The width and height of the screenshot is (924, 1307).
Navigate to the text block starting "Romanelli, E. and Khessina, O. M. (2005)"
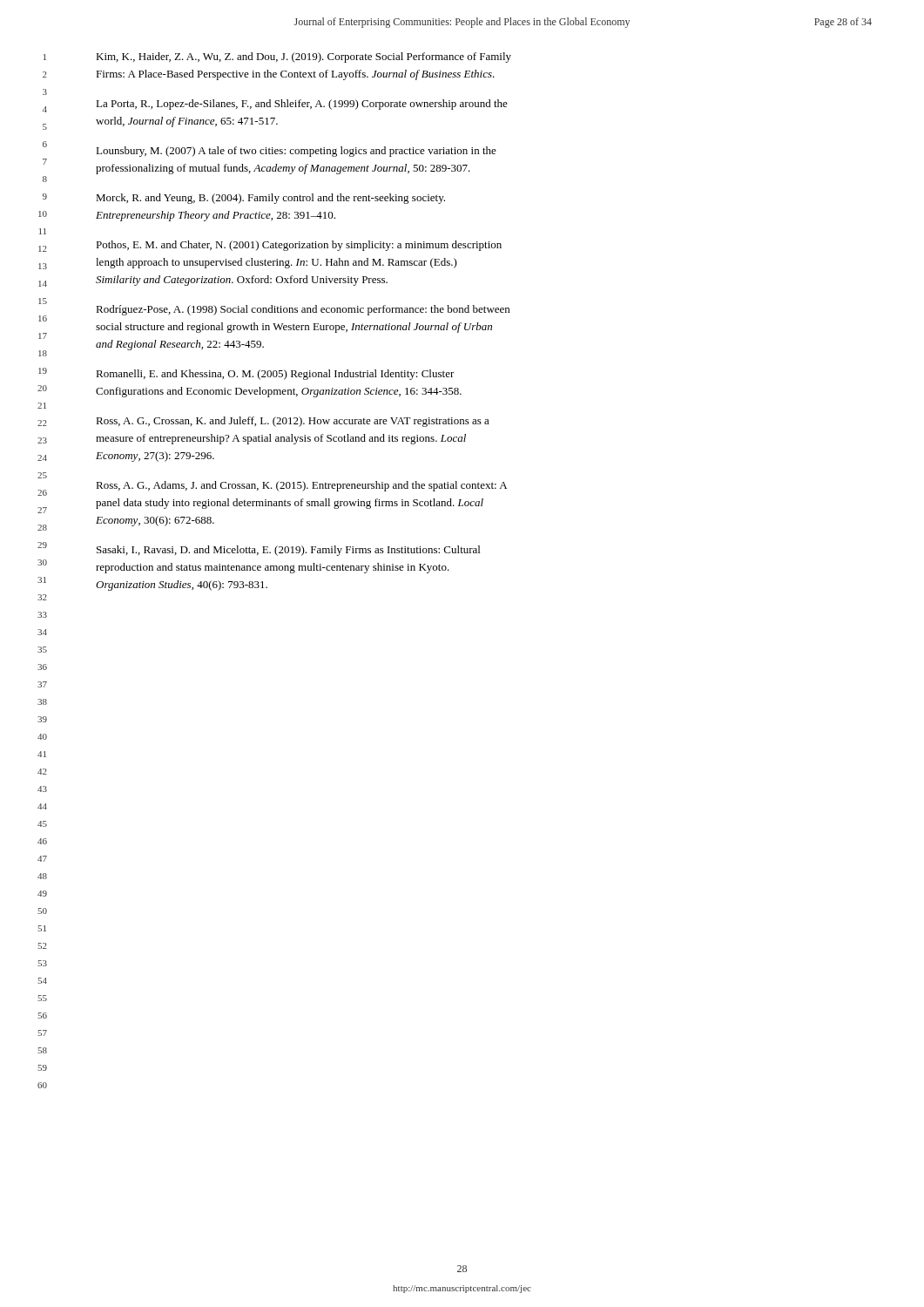[275, 375]
